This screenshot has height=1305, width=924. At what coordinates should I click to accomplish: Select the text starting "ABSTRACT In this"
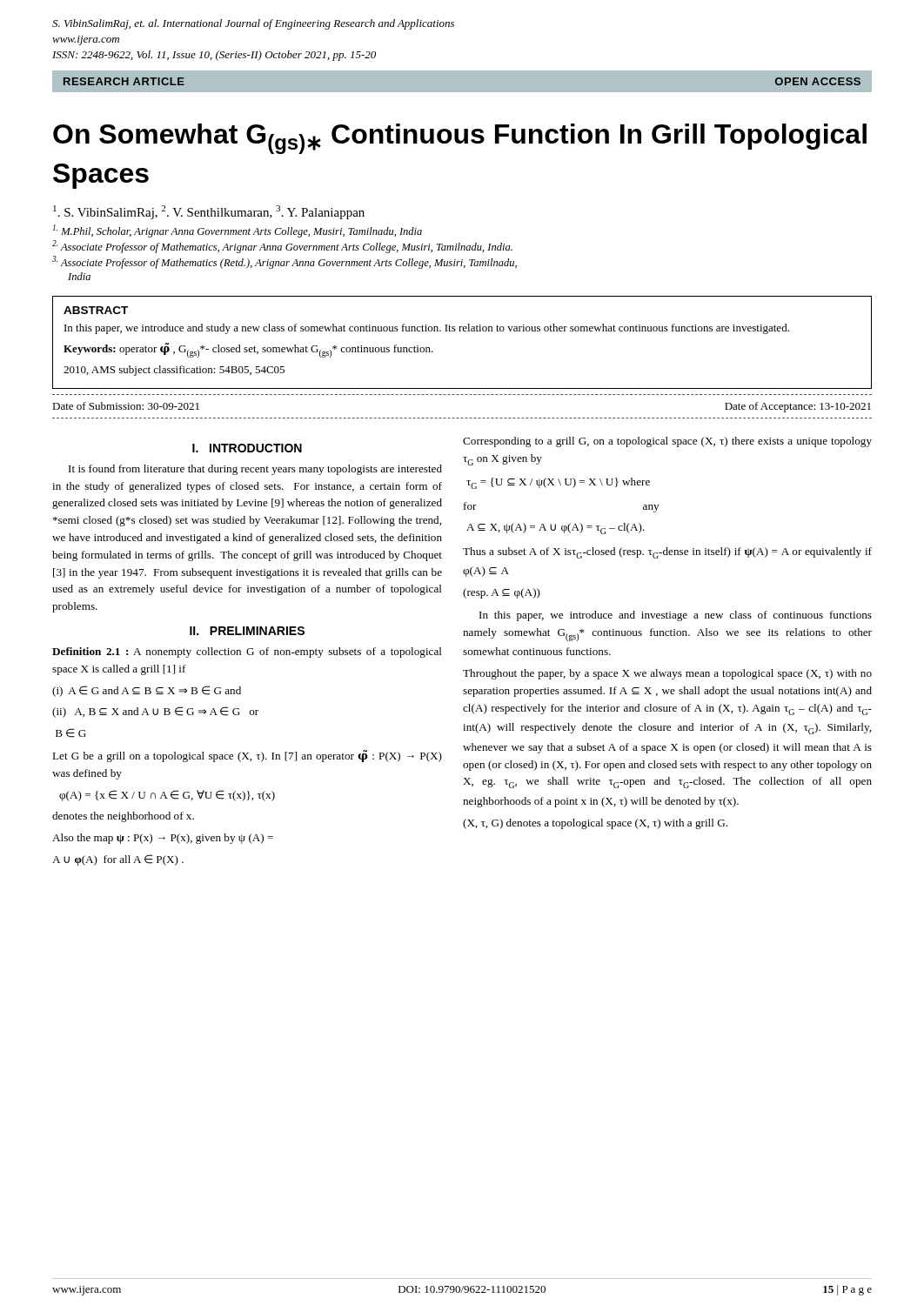click(x=462, y=341)
